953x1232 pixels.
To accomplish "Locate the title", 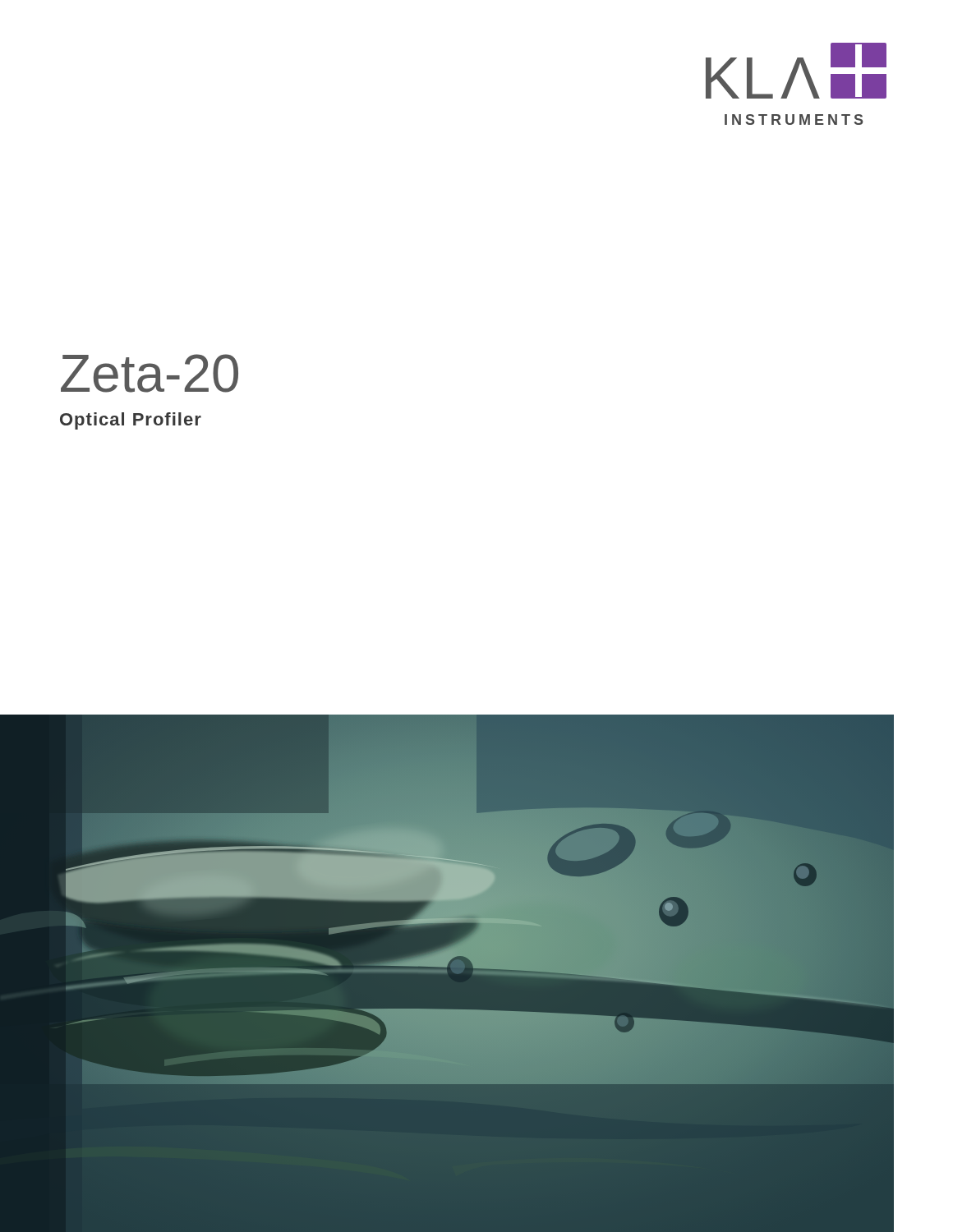I will 150,388.
